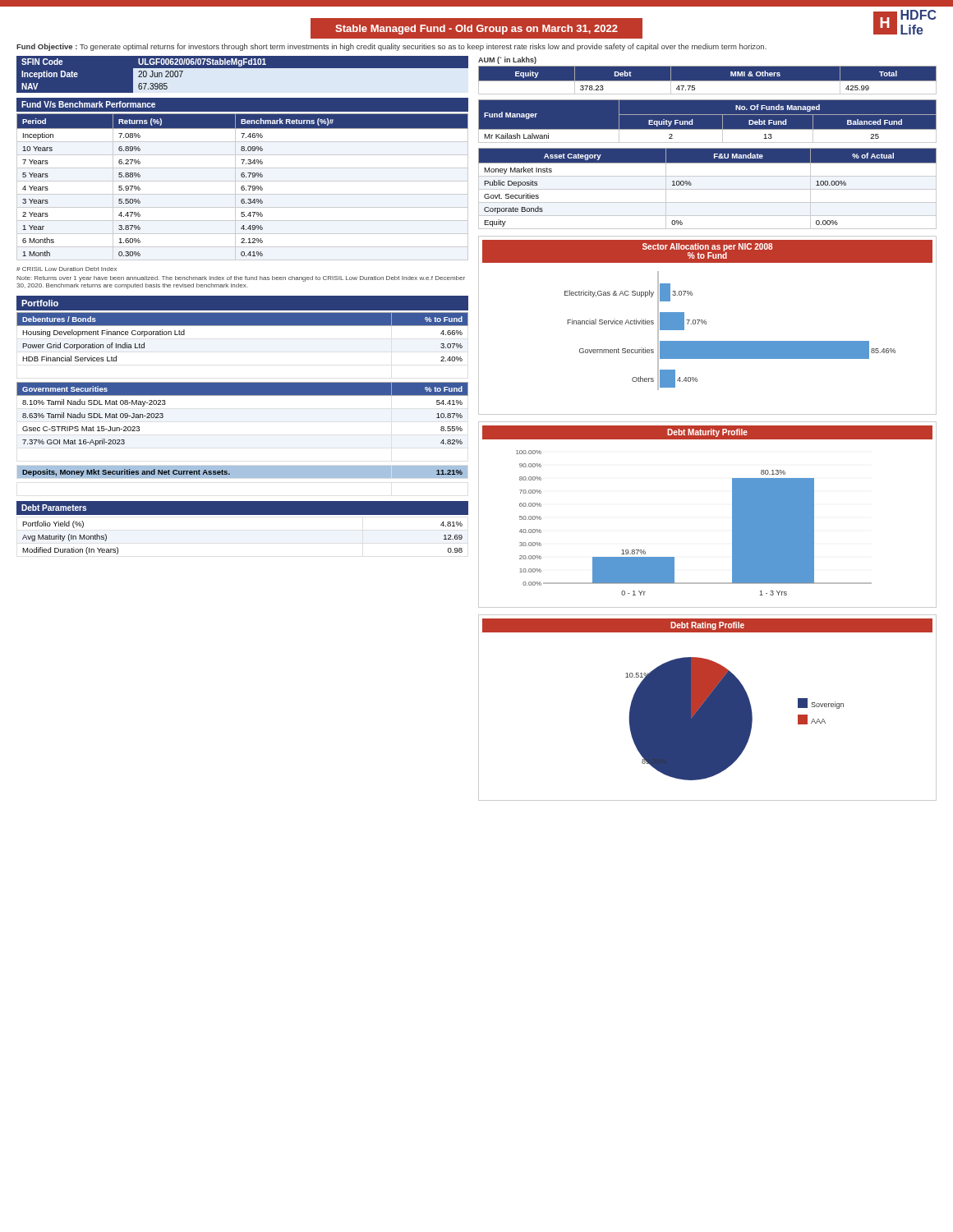Find the title on this page that starts "Stable Managed Fund - Old Group as"

pyautogui.click(x=476, y=28)
